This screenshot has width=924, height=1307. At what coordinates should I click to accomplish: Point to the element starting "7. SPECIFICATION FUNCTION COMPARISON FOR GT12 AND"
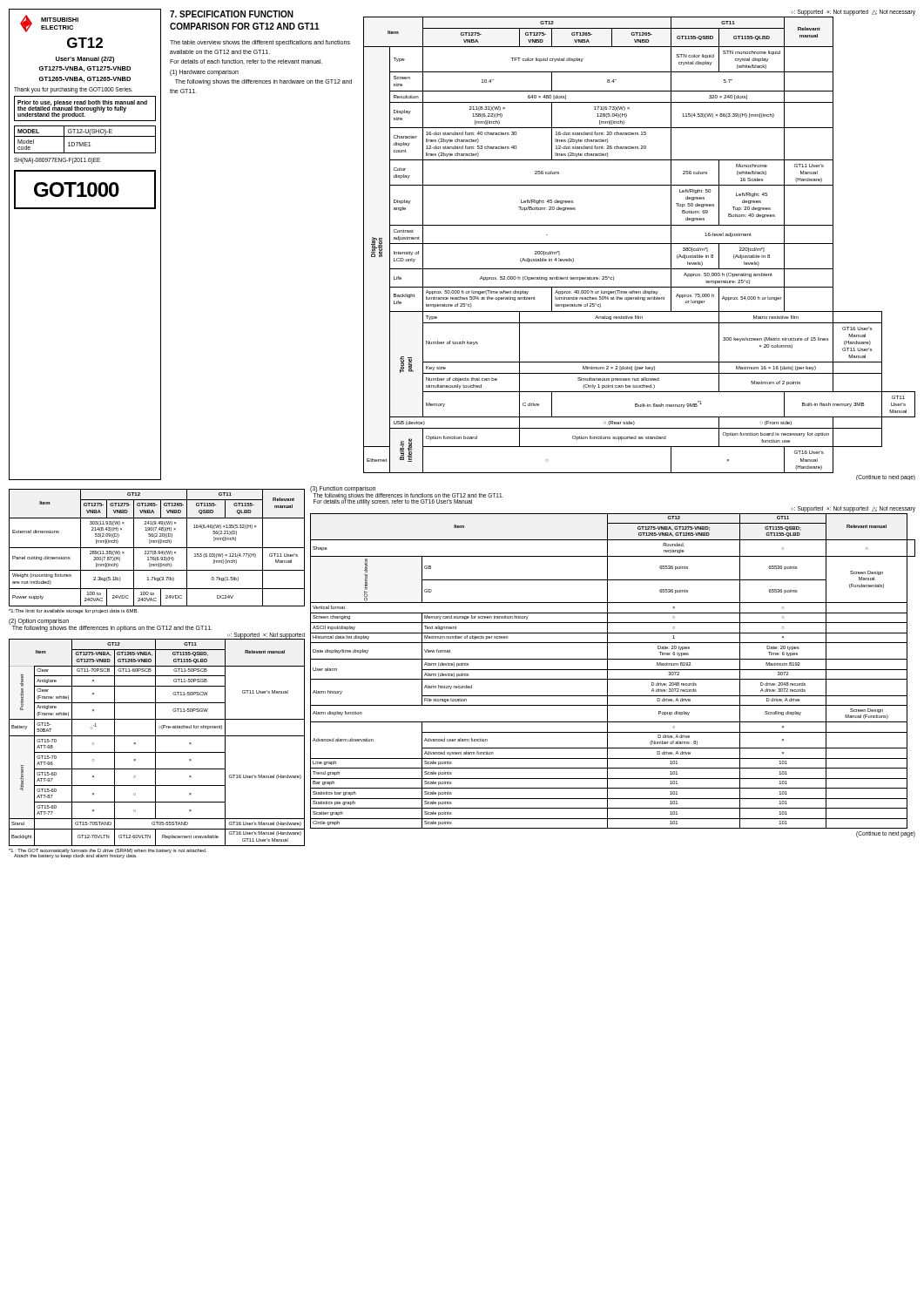(x=245, y=20)
